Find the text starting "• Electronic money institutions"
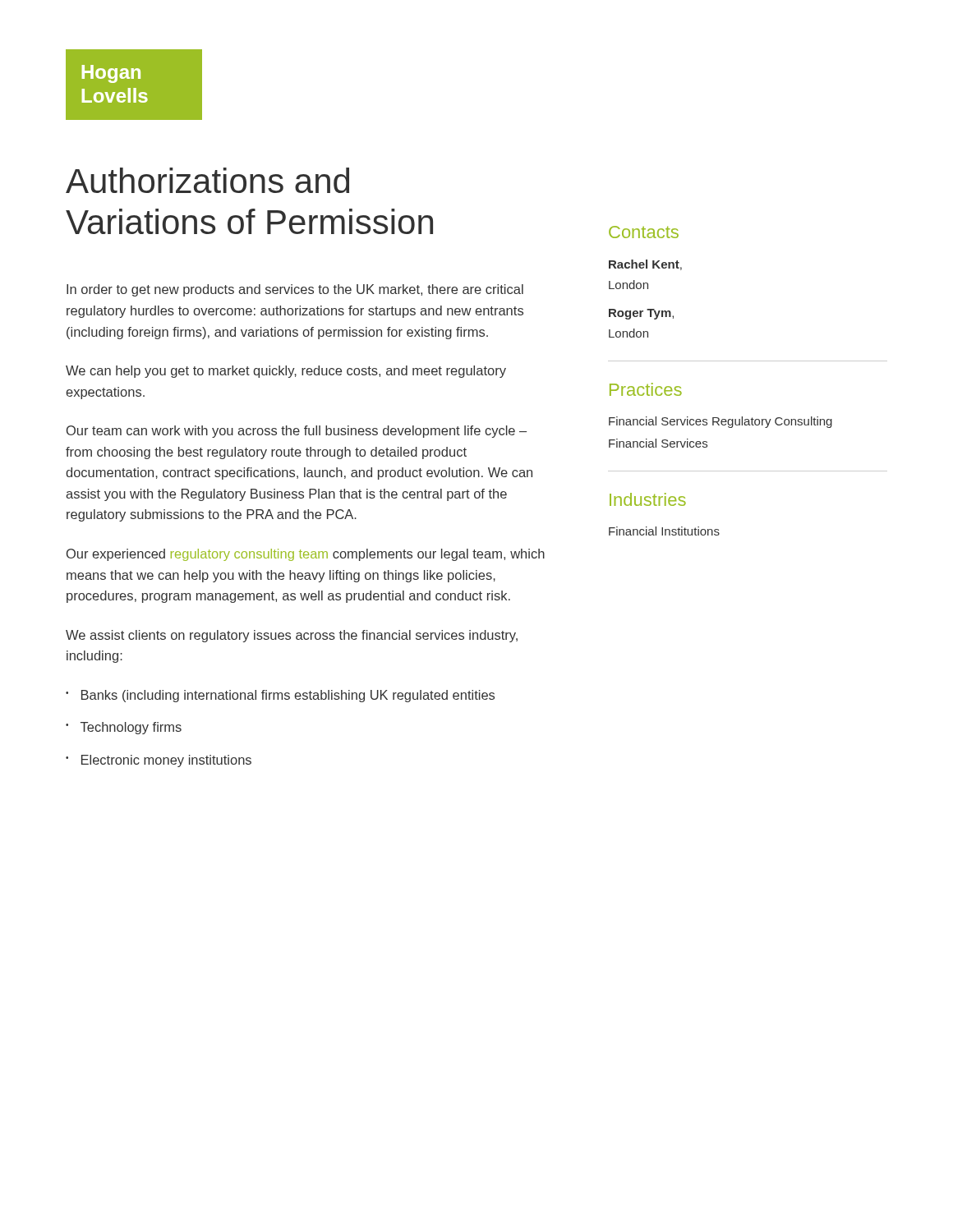The width and height of the screenshot is (953, 1232). tap(159, 760)
